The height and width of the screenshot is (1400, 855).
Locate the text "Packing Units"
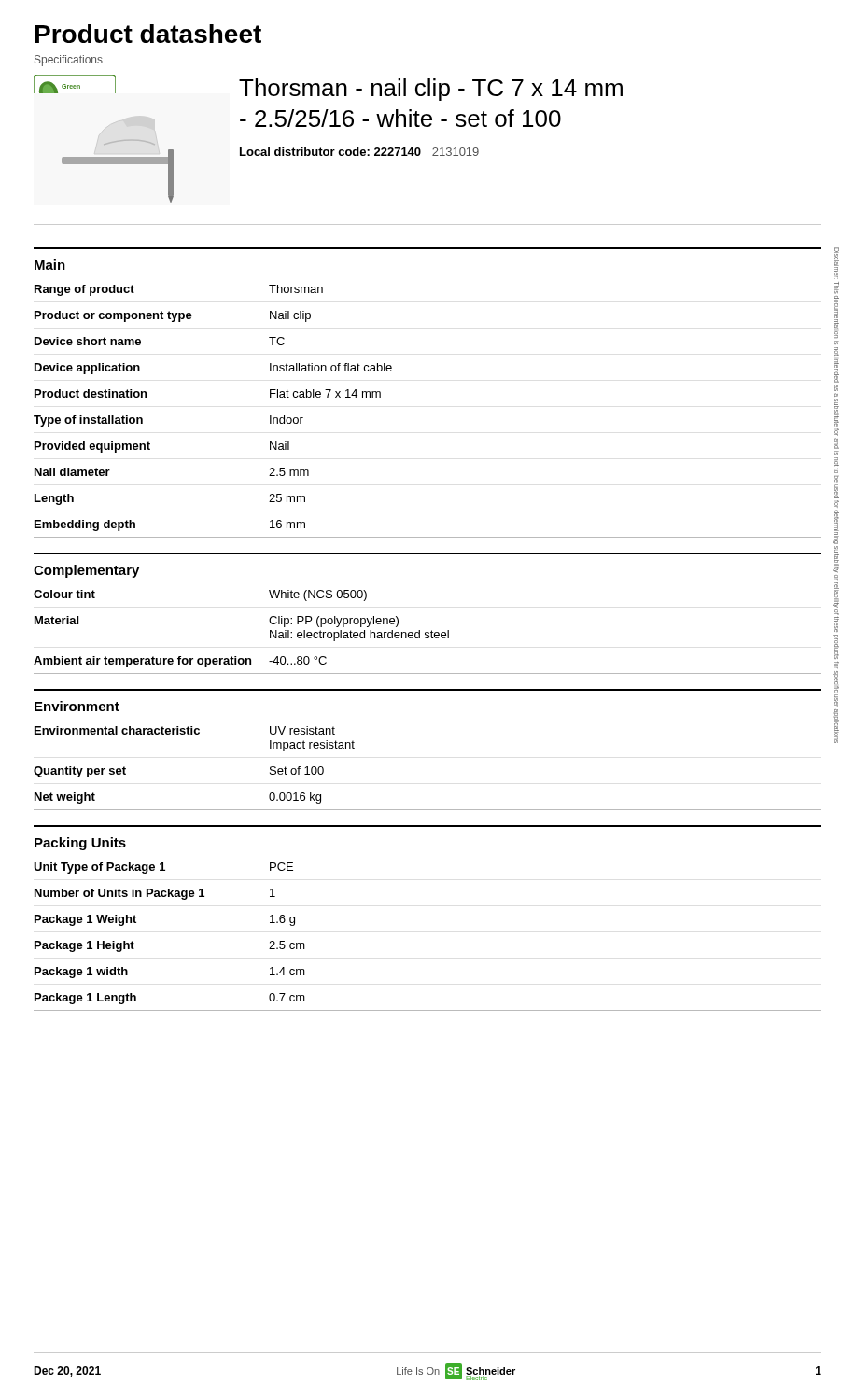(80, 844)
